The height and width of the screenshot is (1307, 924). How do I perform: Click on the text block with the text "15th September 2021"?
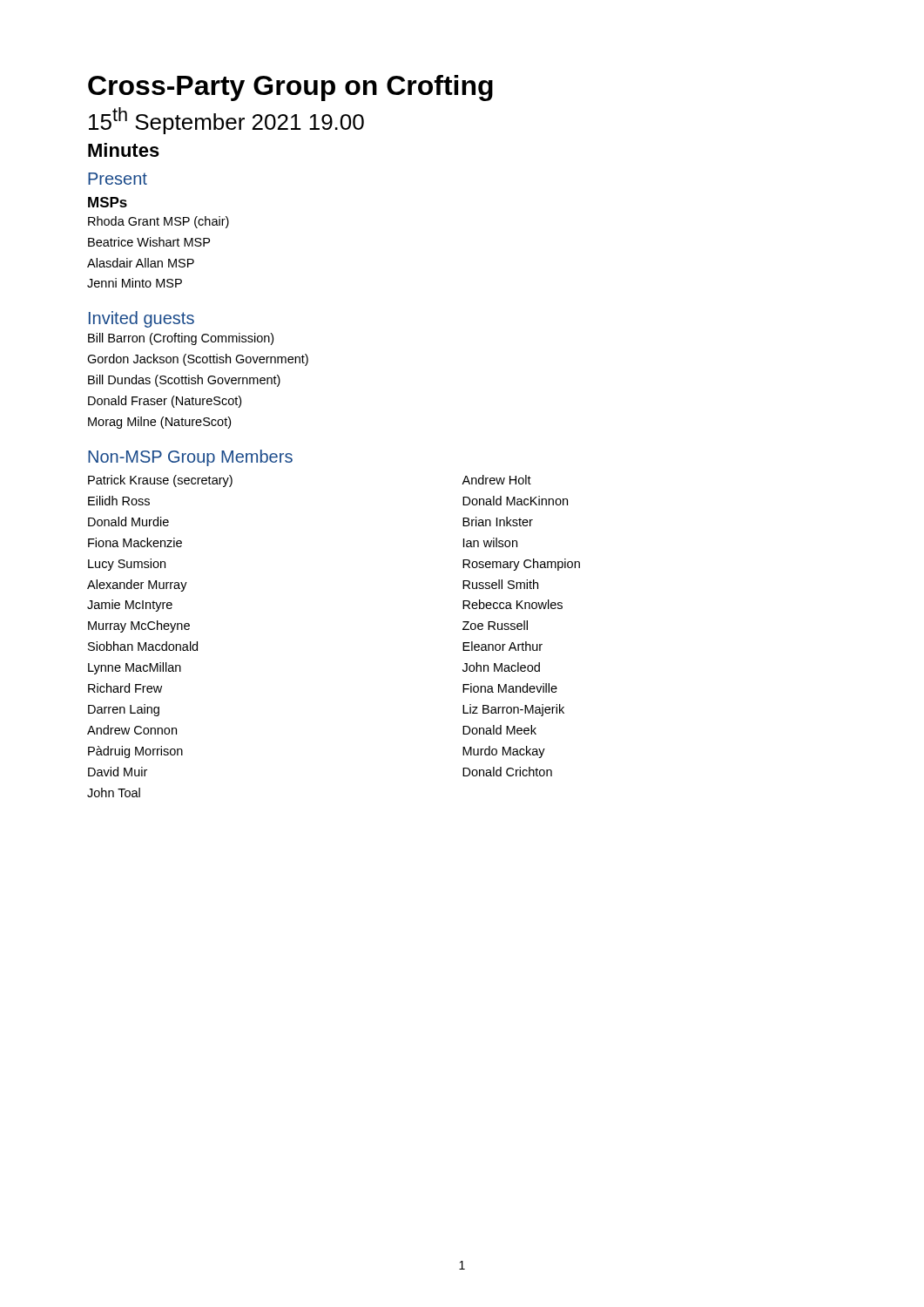click(x=226, y=119)
